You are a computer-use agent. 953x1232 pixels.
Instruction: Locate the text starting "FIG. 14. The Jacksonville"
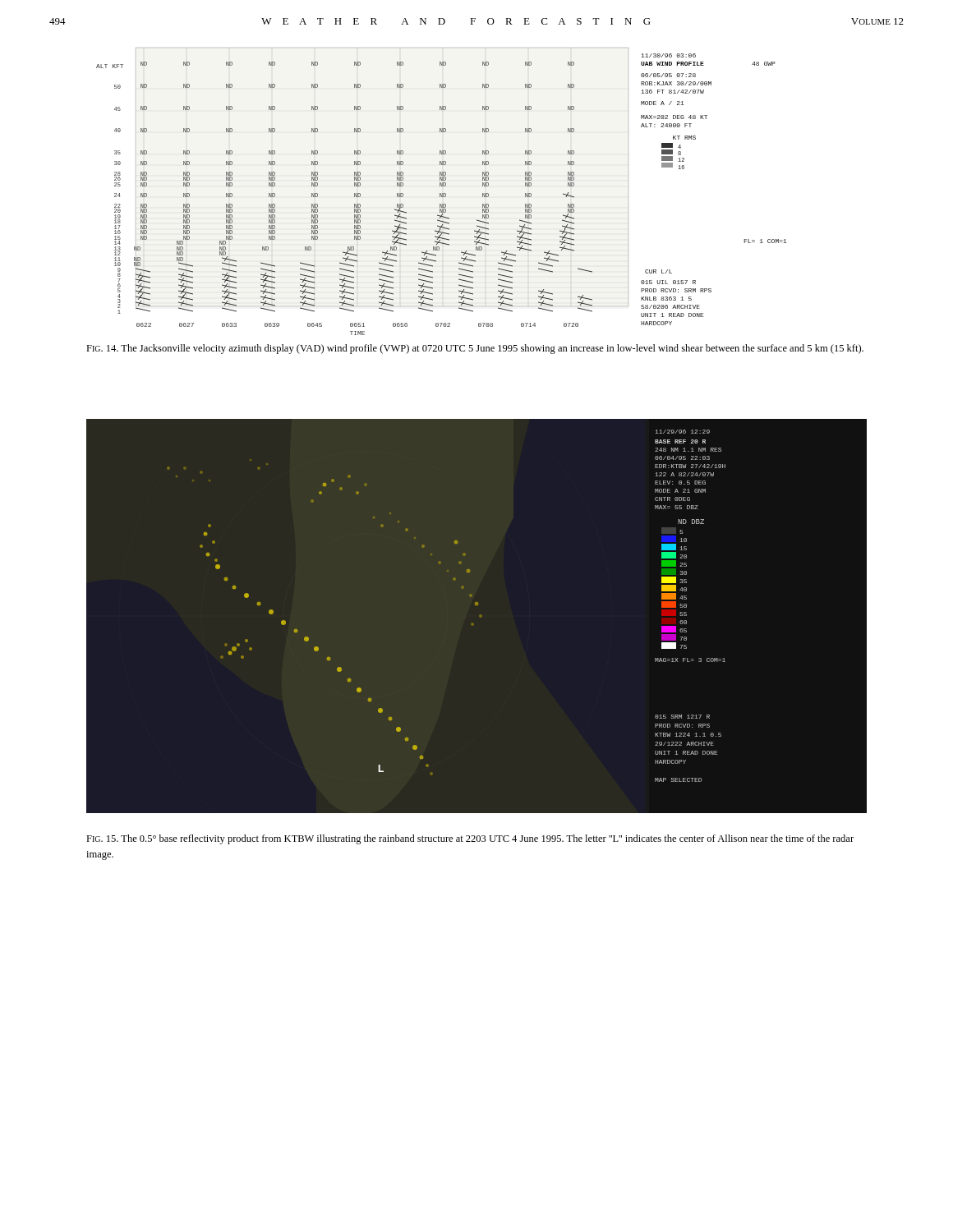[475, 348]
